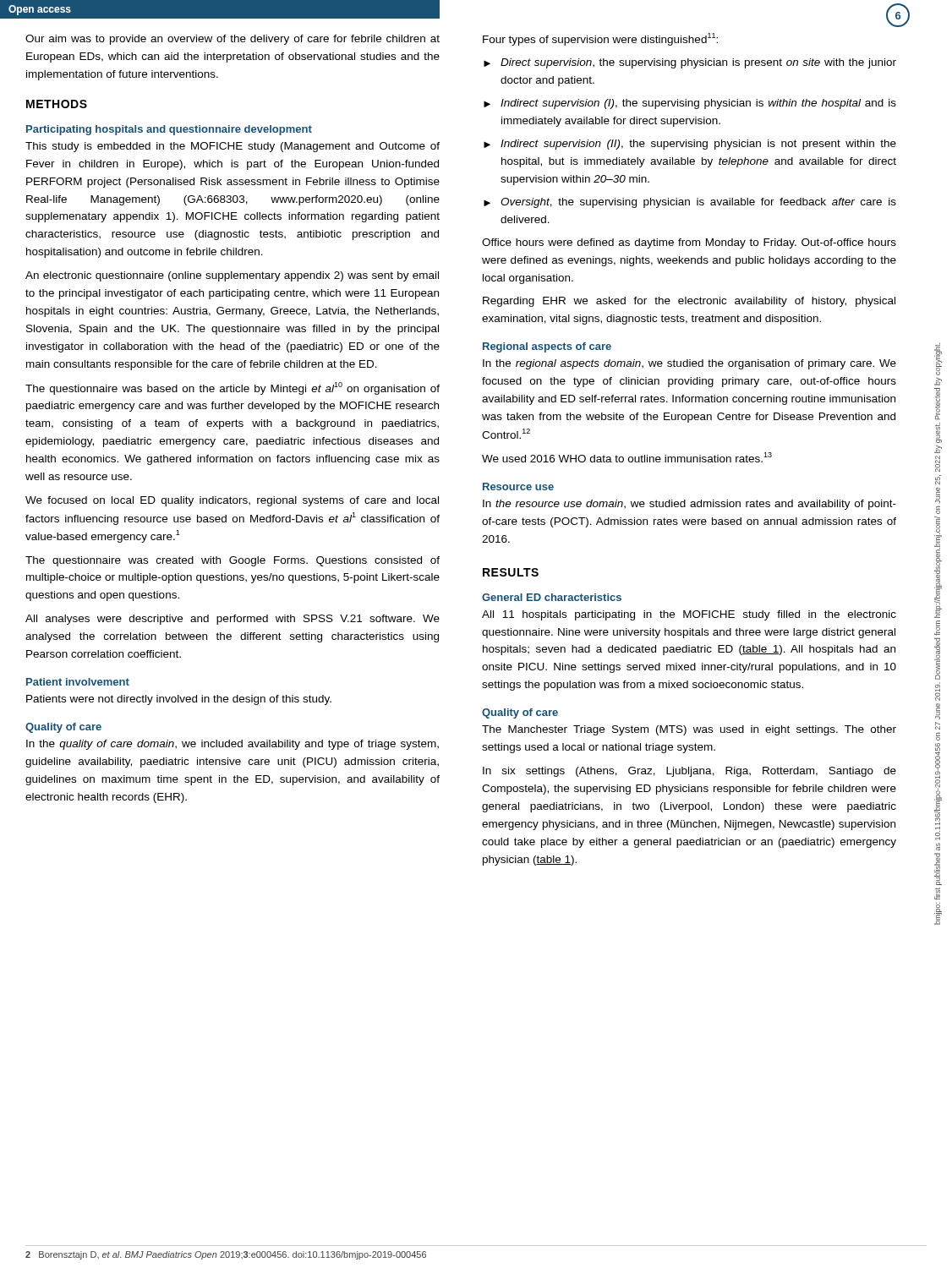This screenshot has height=1268, width=952.
Task: Find the list item with the text "► Oversight, the supervising physician is available for"
Action: click(x=689, y=211)
